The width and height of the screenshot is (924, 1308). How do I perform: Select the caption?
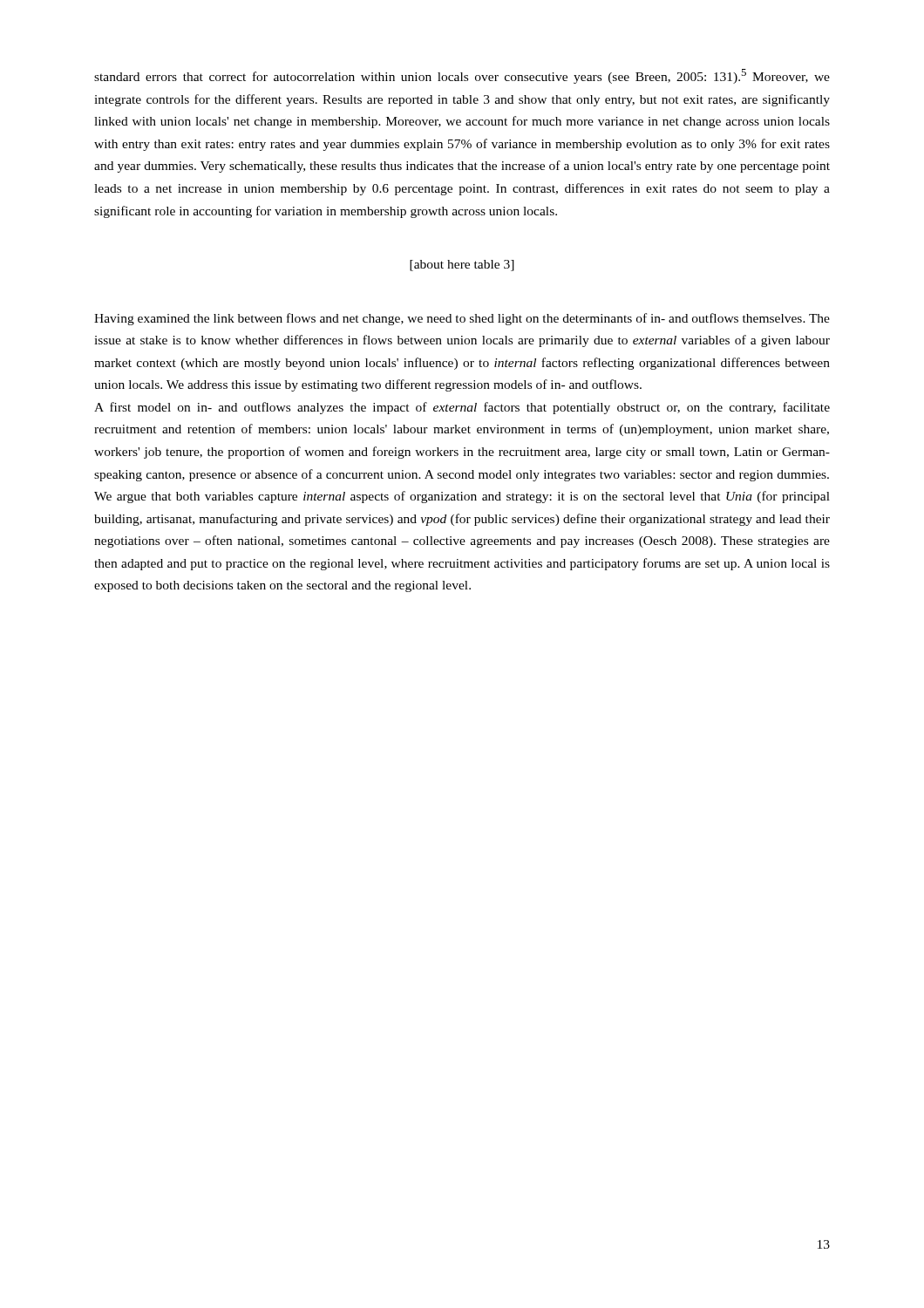tap(462, 264)
